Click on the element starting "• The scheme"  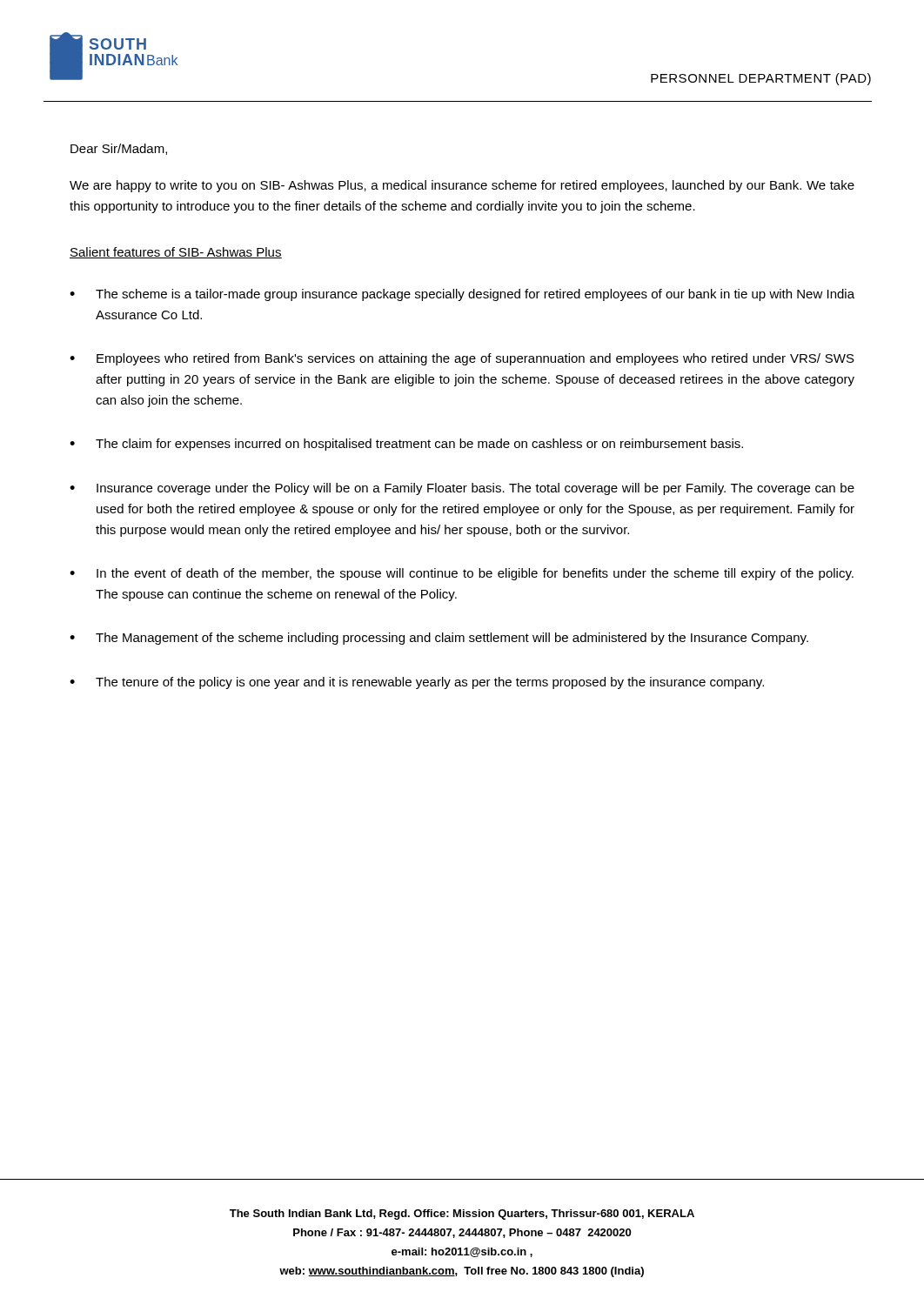(x=462, y=304)
